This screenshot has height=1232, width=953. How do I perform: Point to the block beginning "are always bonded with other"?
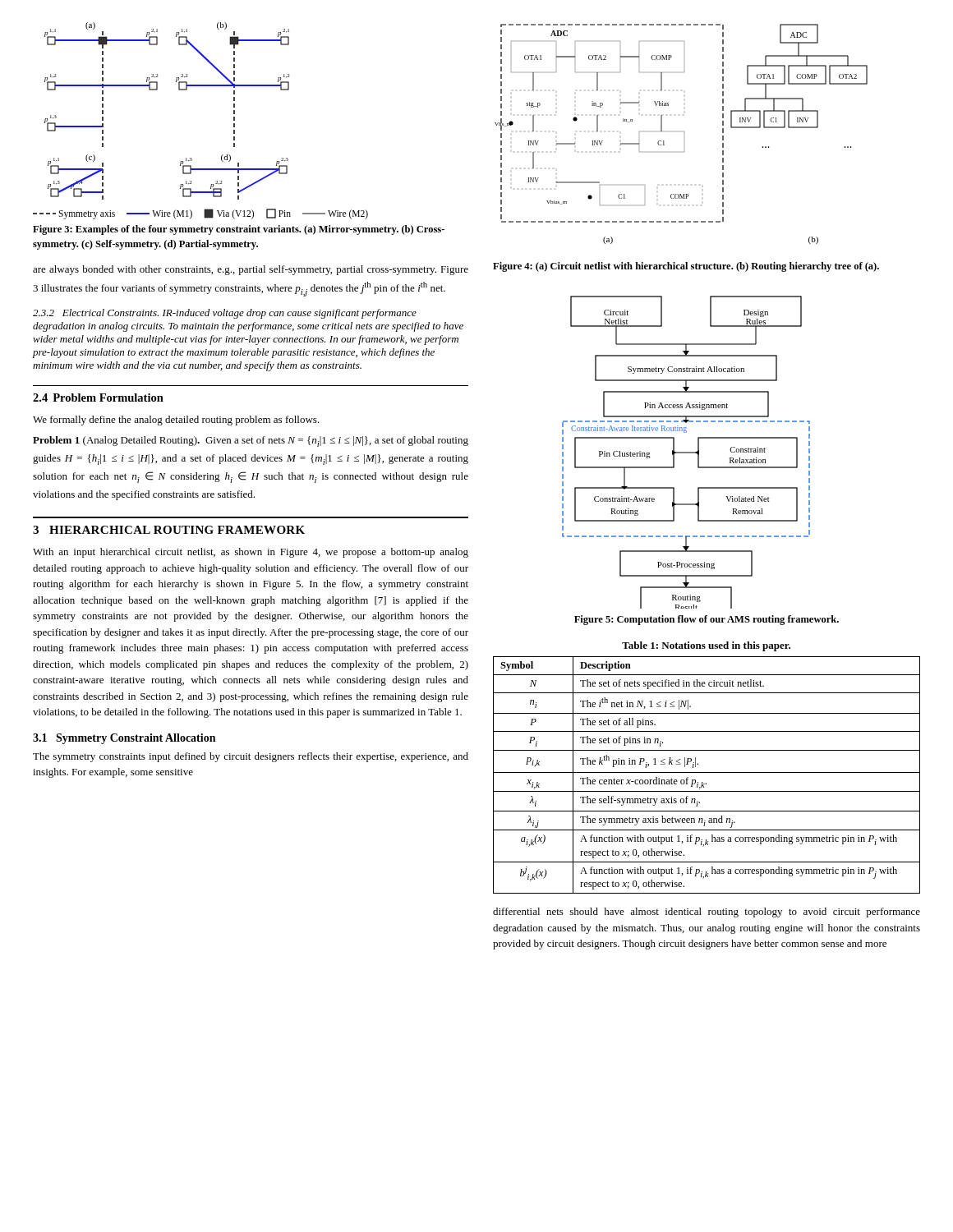(x=251, y=279)
